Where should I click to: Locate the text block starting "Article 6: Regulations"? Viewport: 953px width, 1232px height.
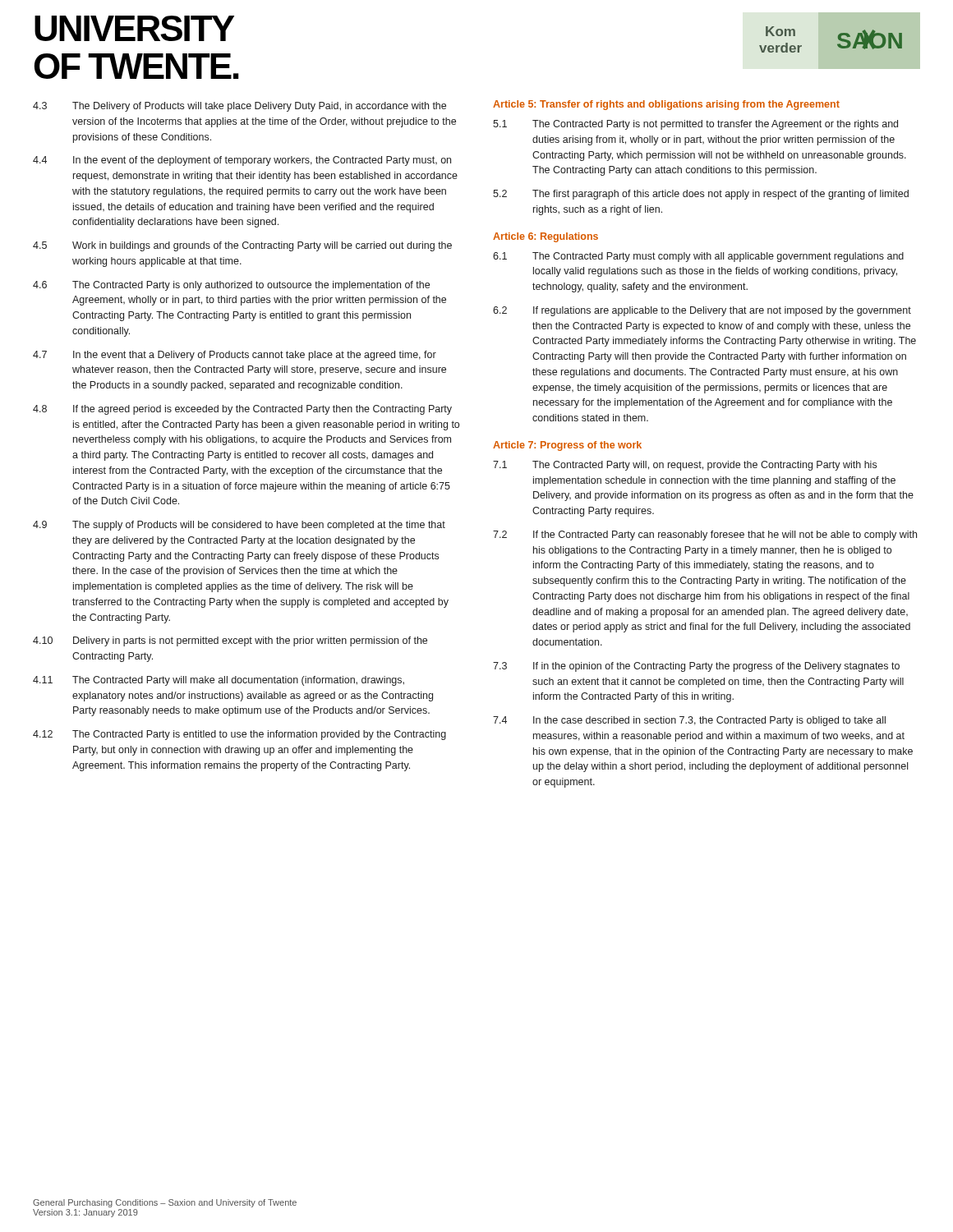546,236
